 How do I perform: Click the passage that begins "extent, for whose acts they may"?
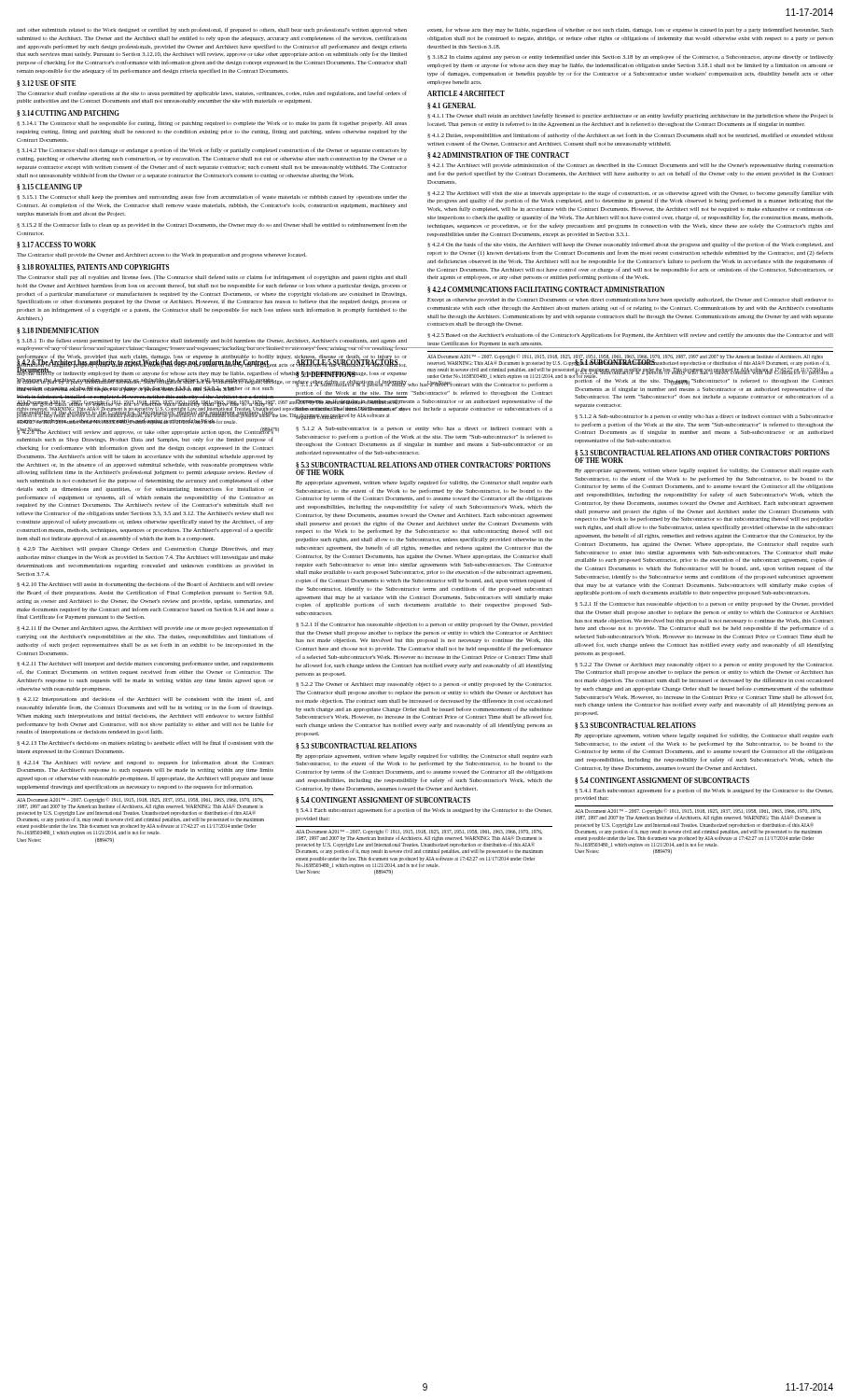tap(630, 38)
